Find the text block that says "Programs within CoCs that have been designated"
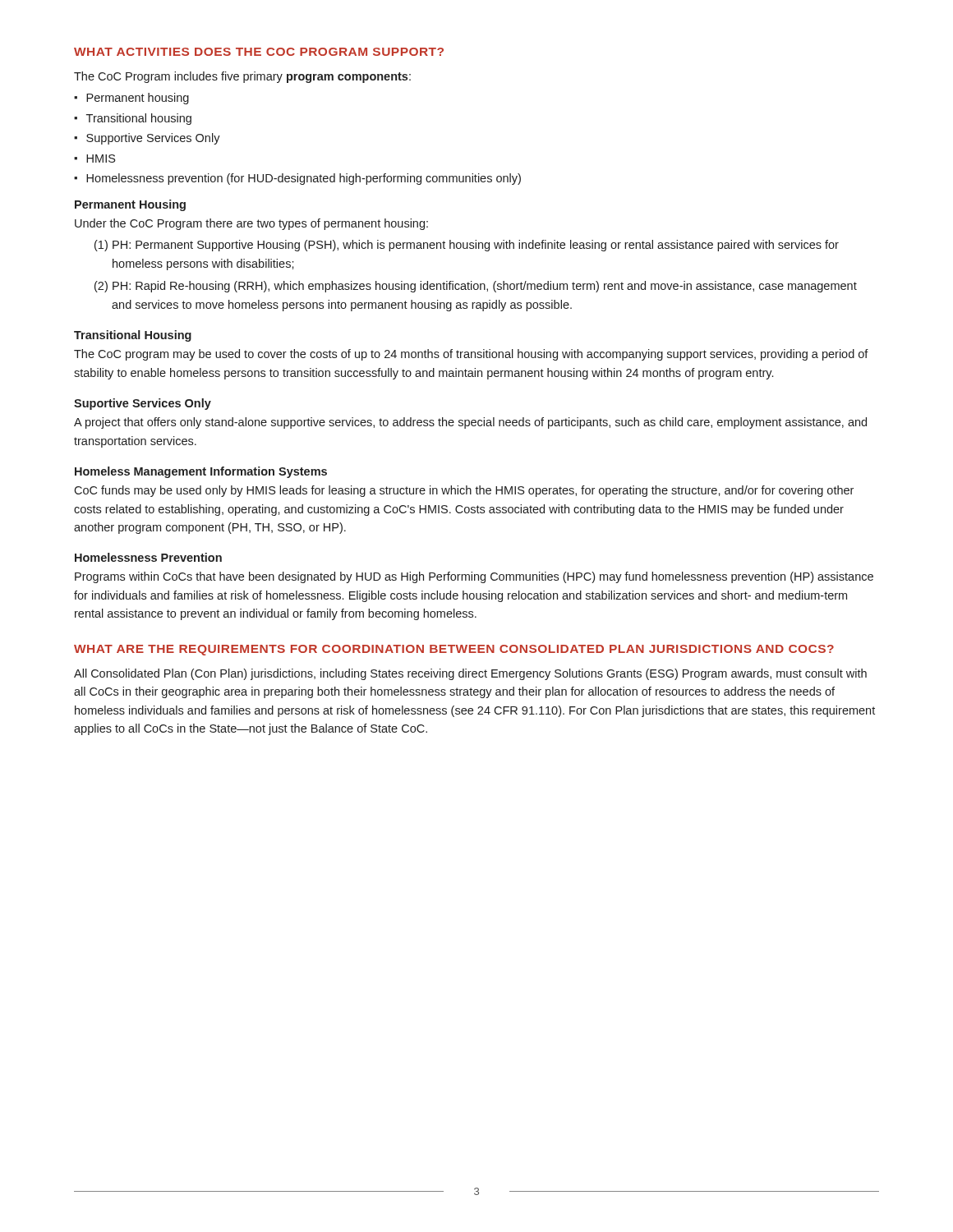953x1232 pixels. point(474,595)
